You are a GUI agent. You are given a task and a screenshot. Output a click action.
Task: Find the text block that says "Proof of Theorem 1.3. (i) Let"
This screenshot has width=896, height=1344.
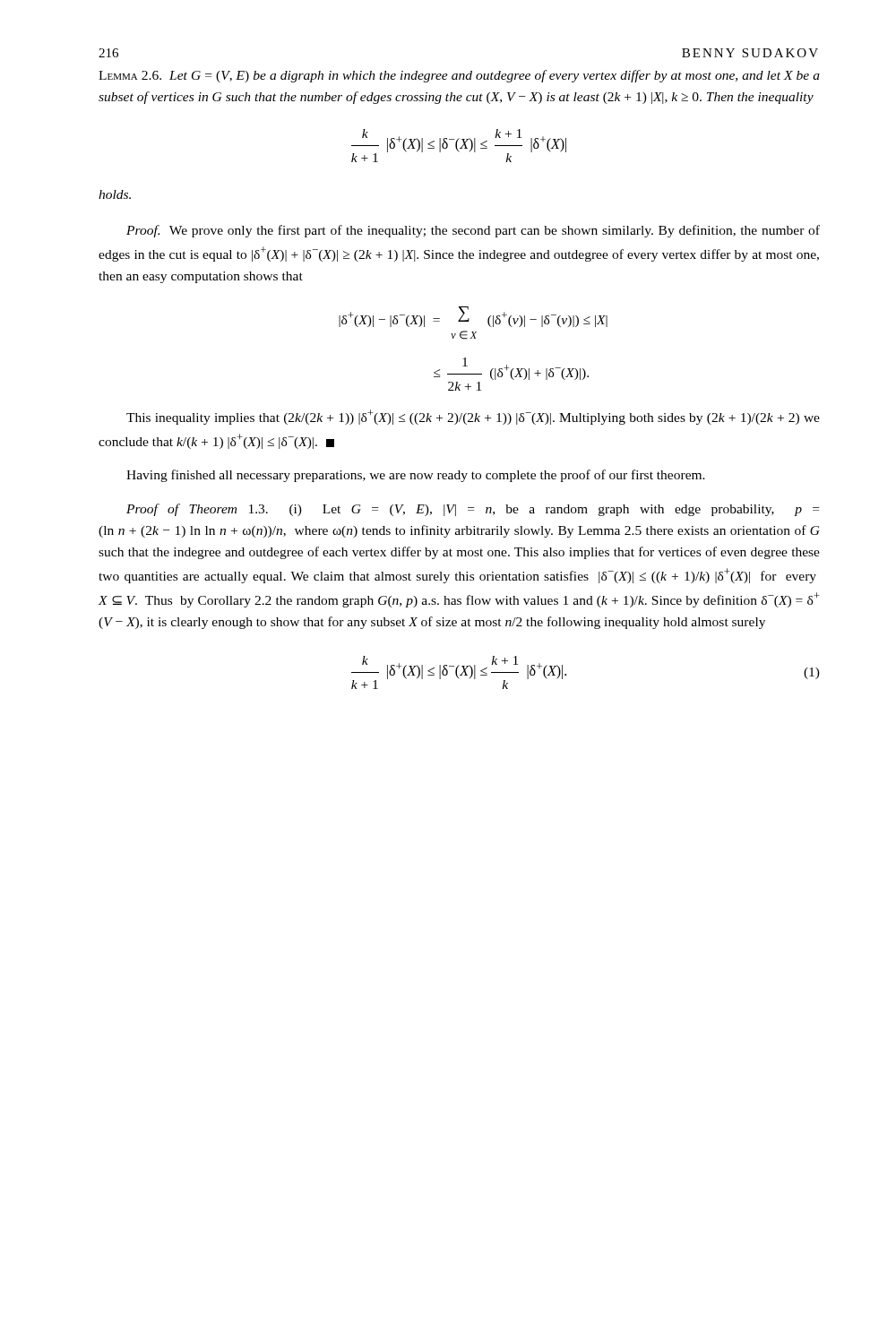pos(459,565)
